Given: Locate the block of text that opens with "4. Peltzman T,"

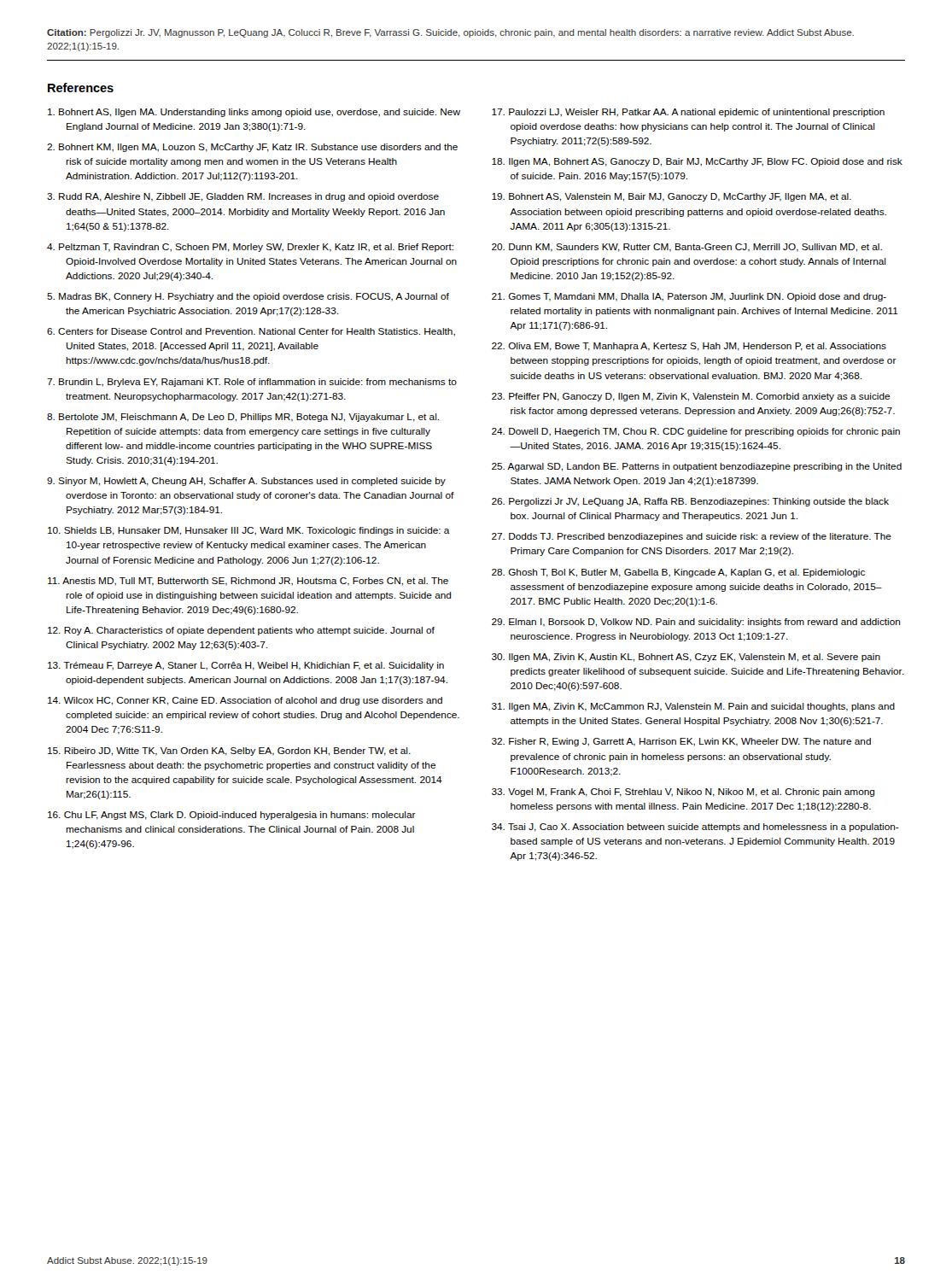Looking at the screenshot, I should point(252,261).
